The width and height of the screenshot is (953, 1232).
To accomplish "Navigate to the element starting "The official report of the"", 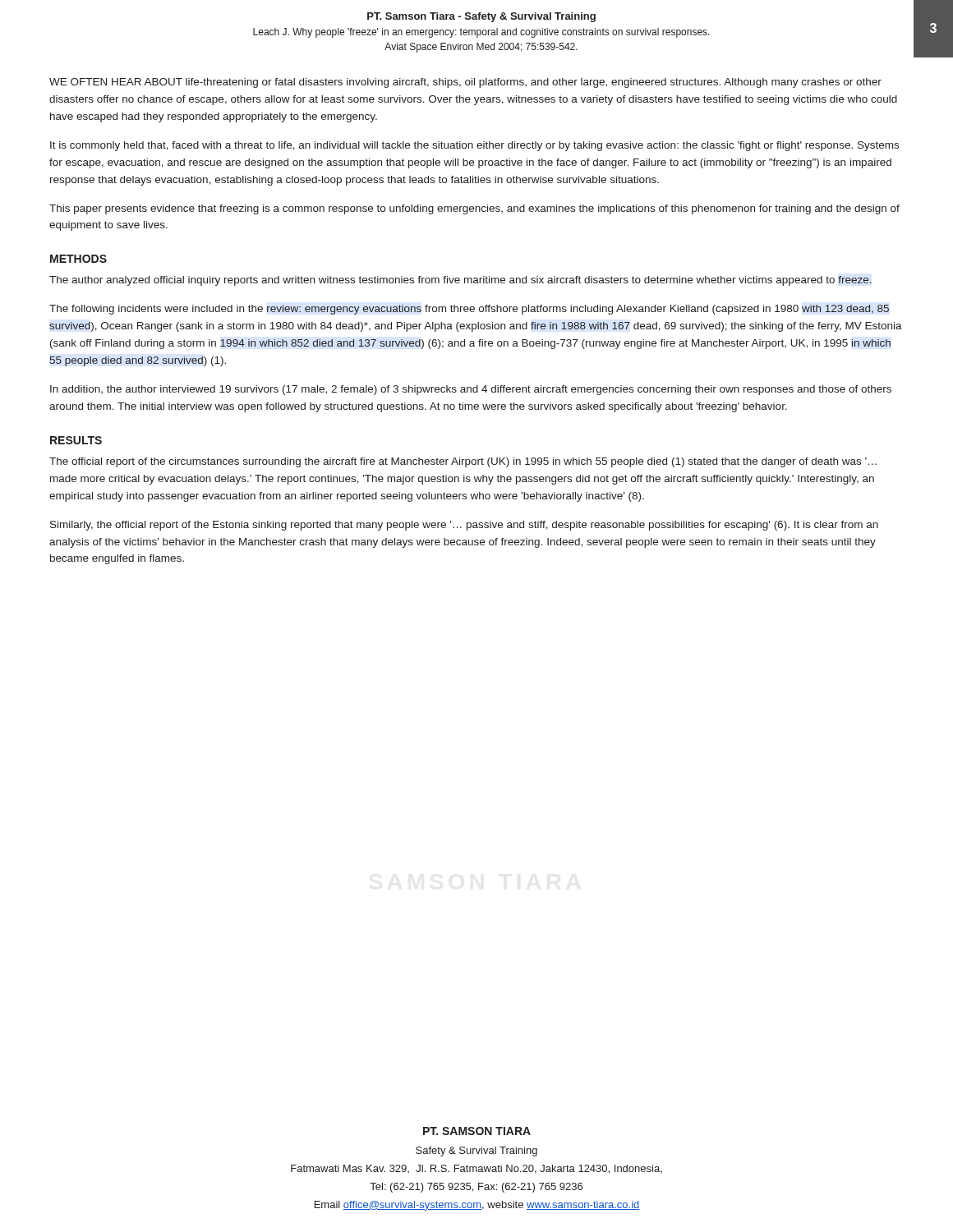I will (464, 478).
